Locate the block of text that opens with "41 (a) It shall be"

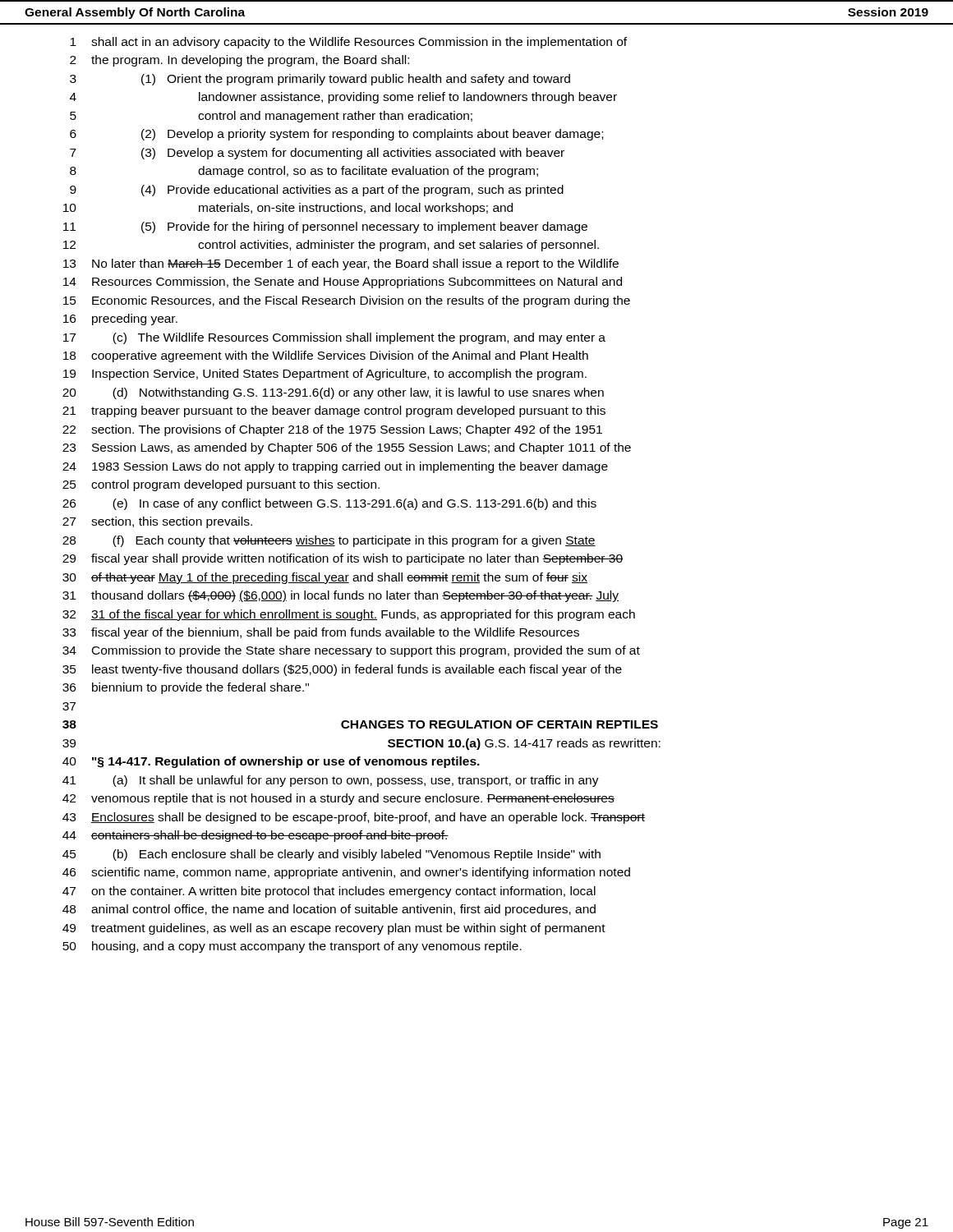click(x=476, y=808)
